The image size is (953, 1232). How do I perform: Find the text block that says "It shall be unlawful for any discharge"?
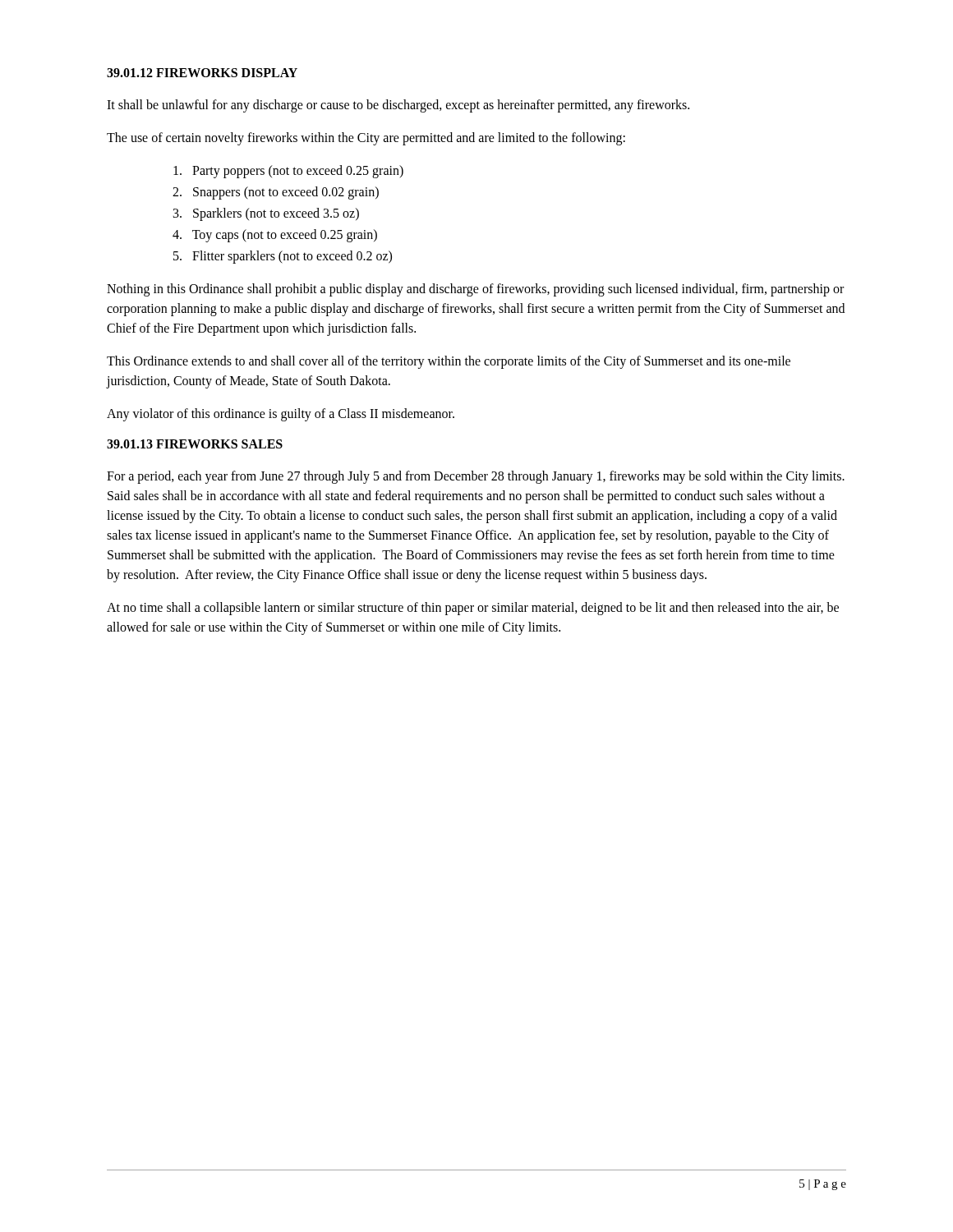click(399, 105)
